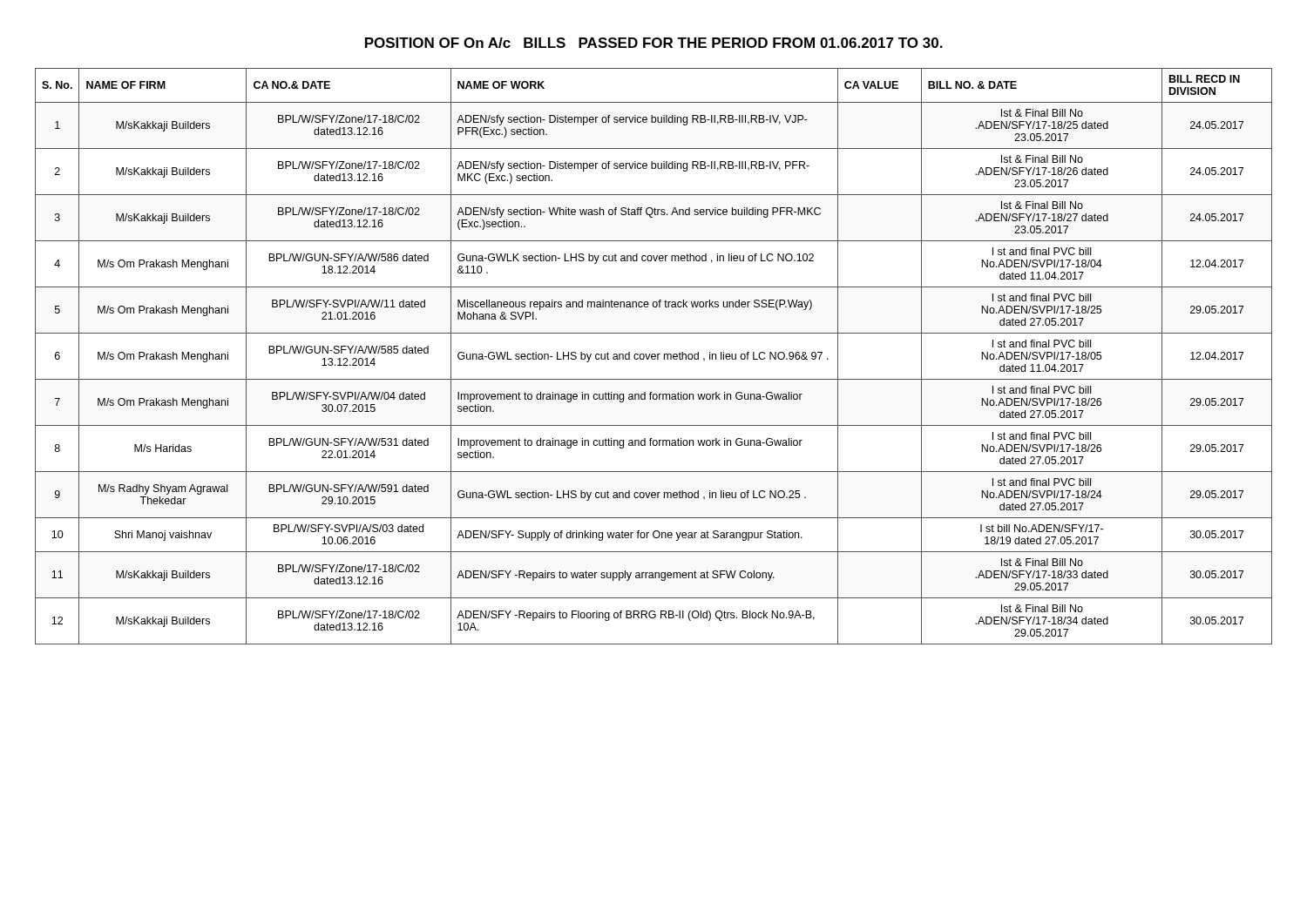Find a table
The width and height of the screenshot is (1307, 924).
654,356
